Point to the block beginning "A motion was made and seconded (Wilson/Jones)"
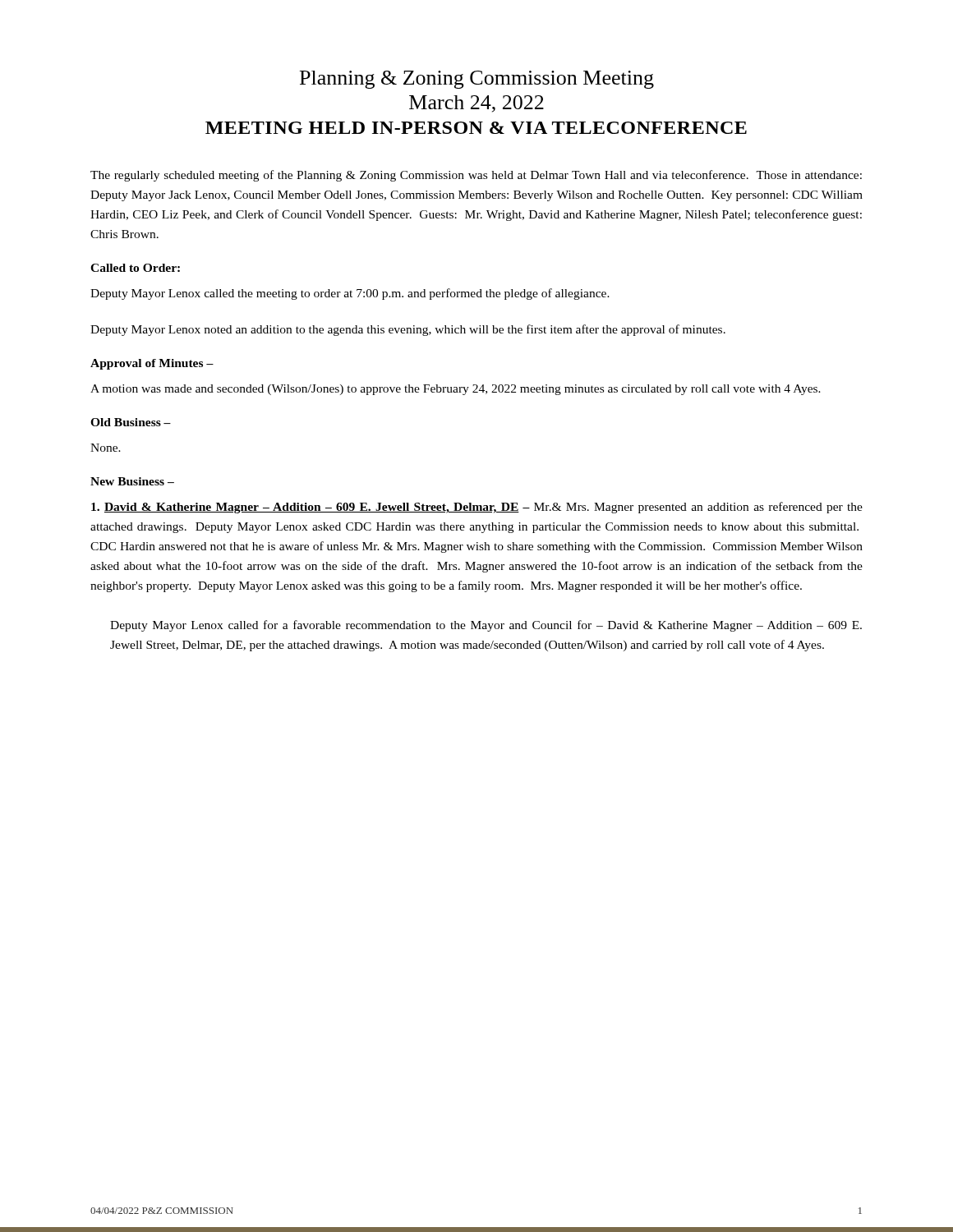The height and width of the screenshot is (1232, 953). [456, 388]
